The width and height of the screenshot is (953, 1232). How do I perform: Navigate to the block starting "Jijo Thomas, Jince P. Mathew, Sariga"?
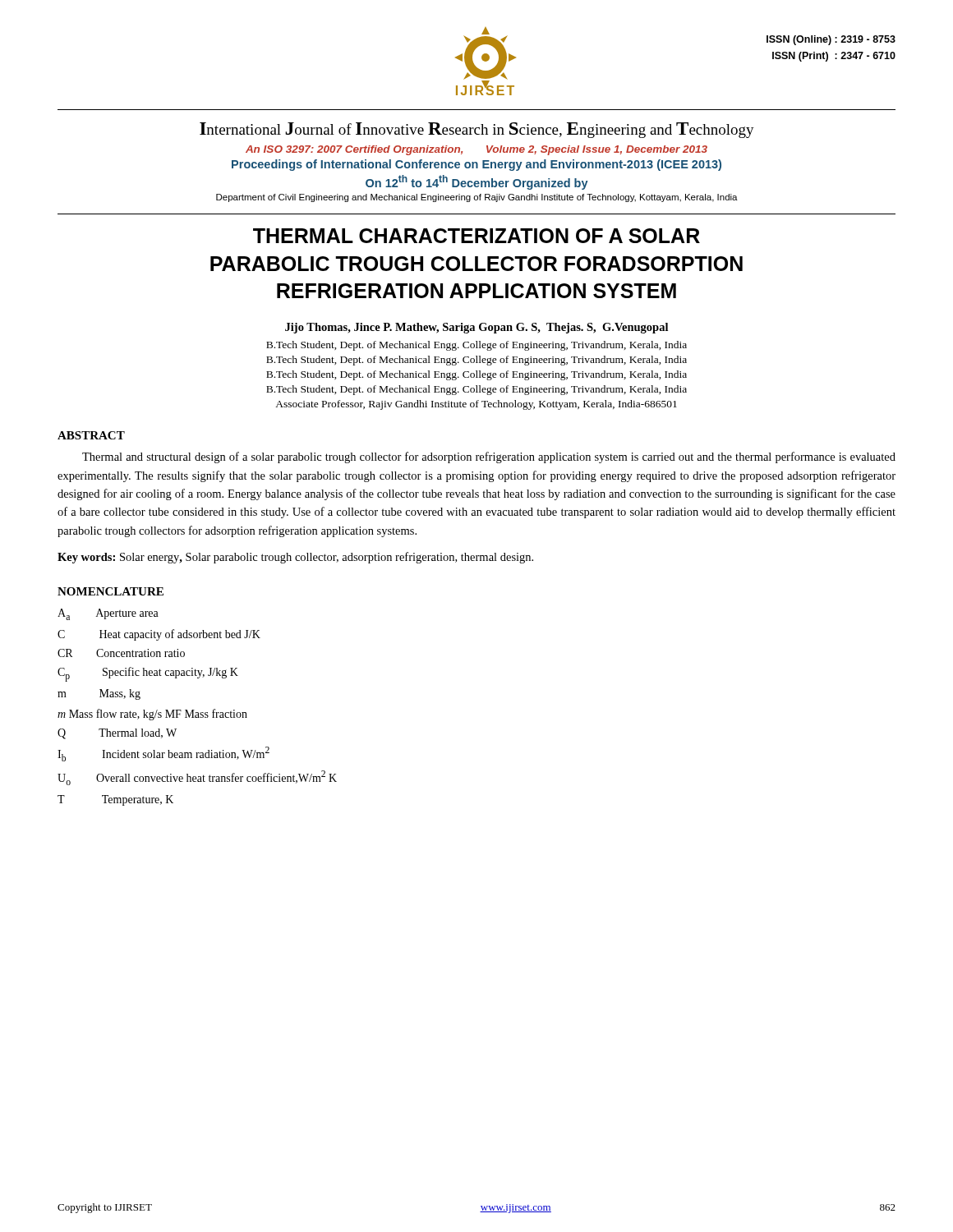476,327
